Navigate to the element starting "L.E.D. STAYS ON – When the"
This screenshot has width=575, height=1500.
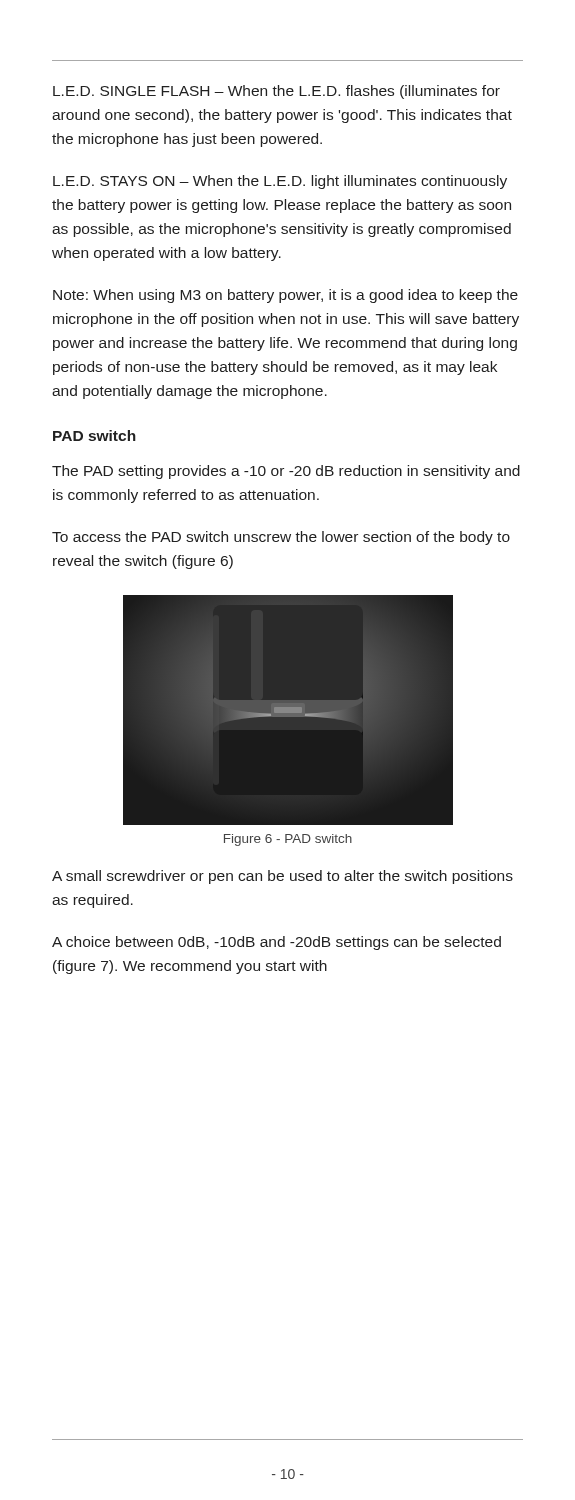tap(282, 217)
